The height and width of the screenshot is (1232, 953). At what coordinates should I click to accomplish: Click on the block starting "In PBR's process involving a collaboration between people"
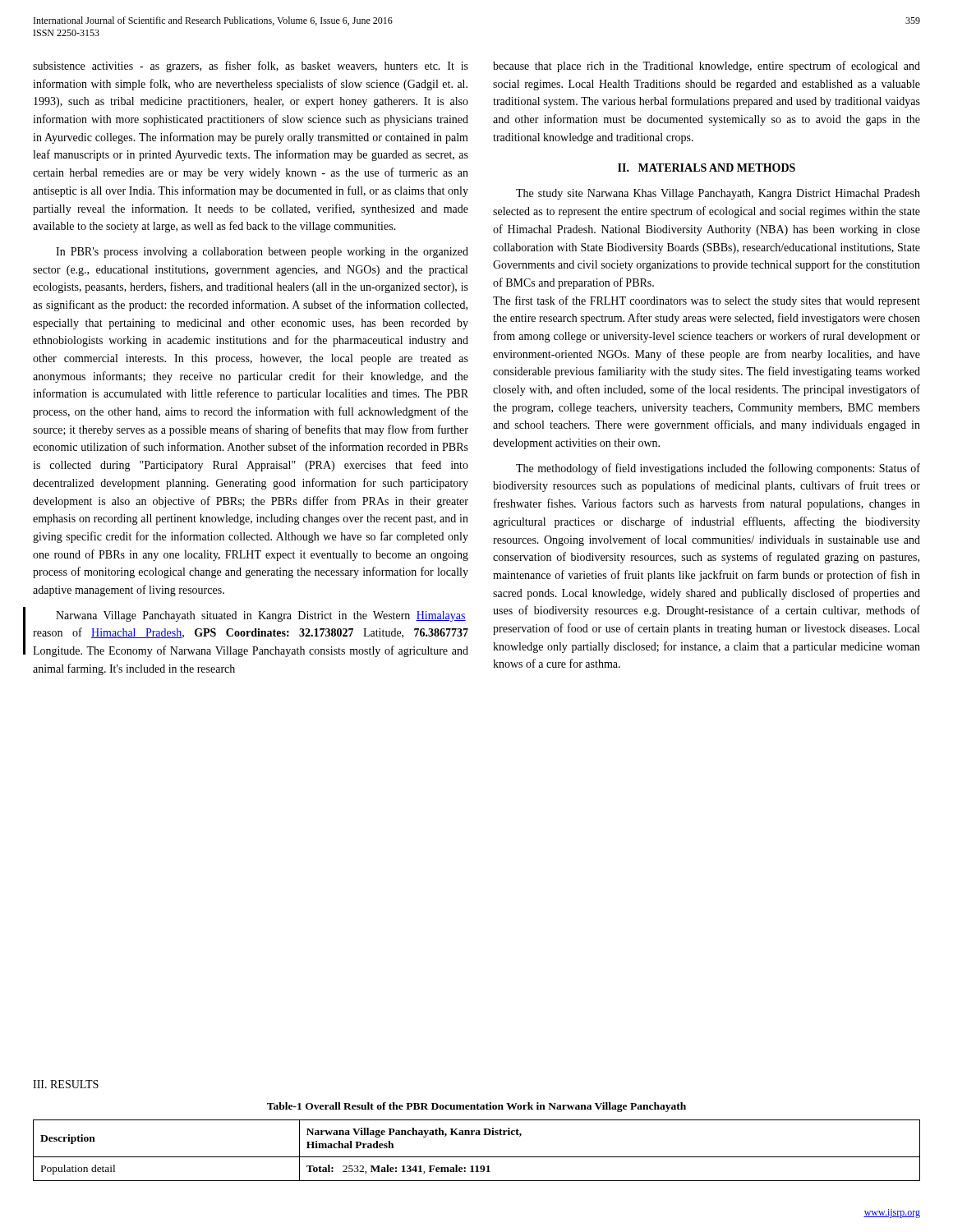[251, 421]
